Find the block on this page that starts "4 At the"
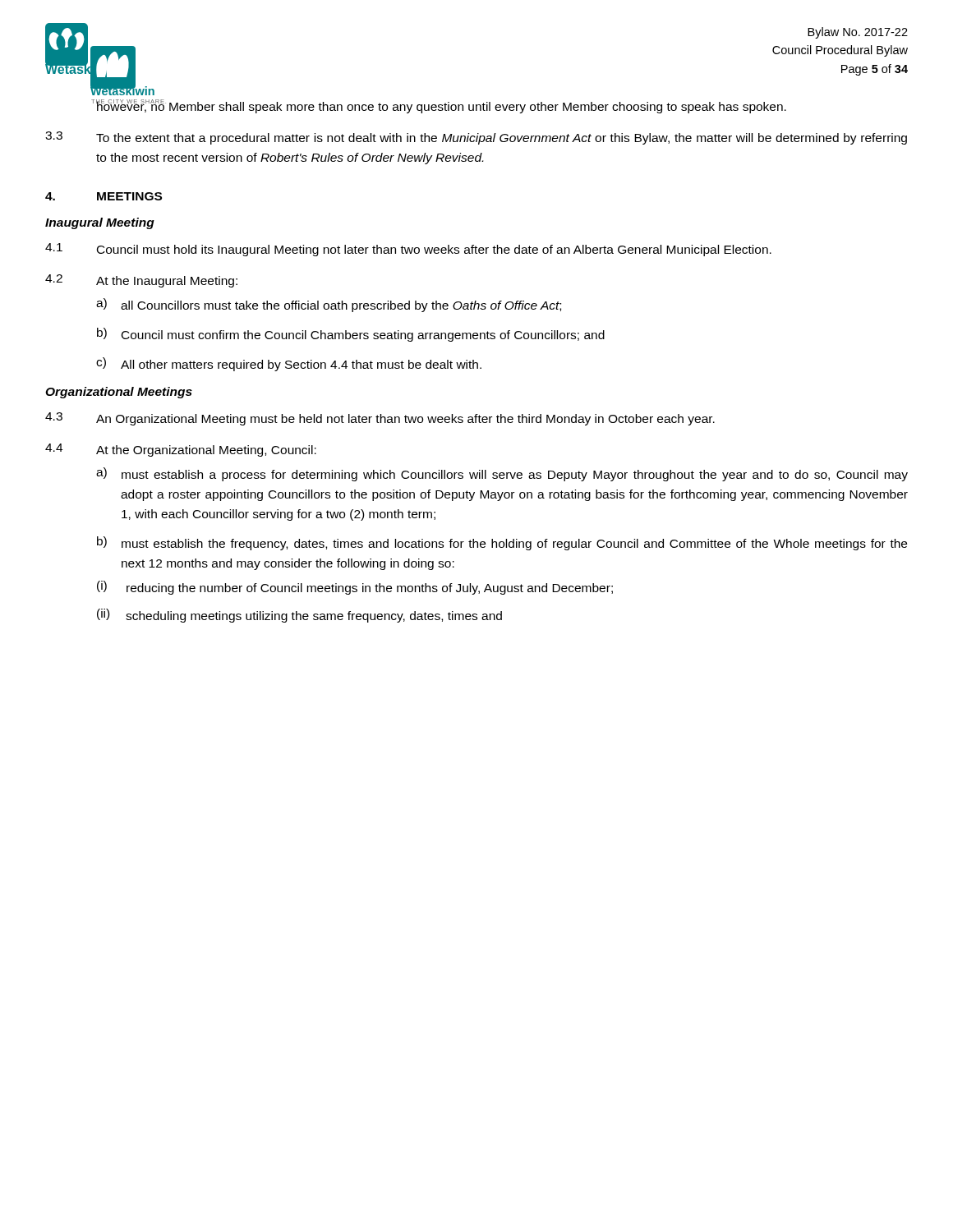 pyautogui.click(x=181, y=450)
